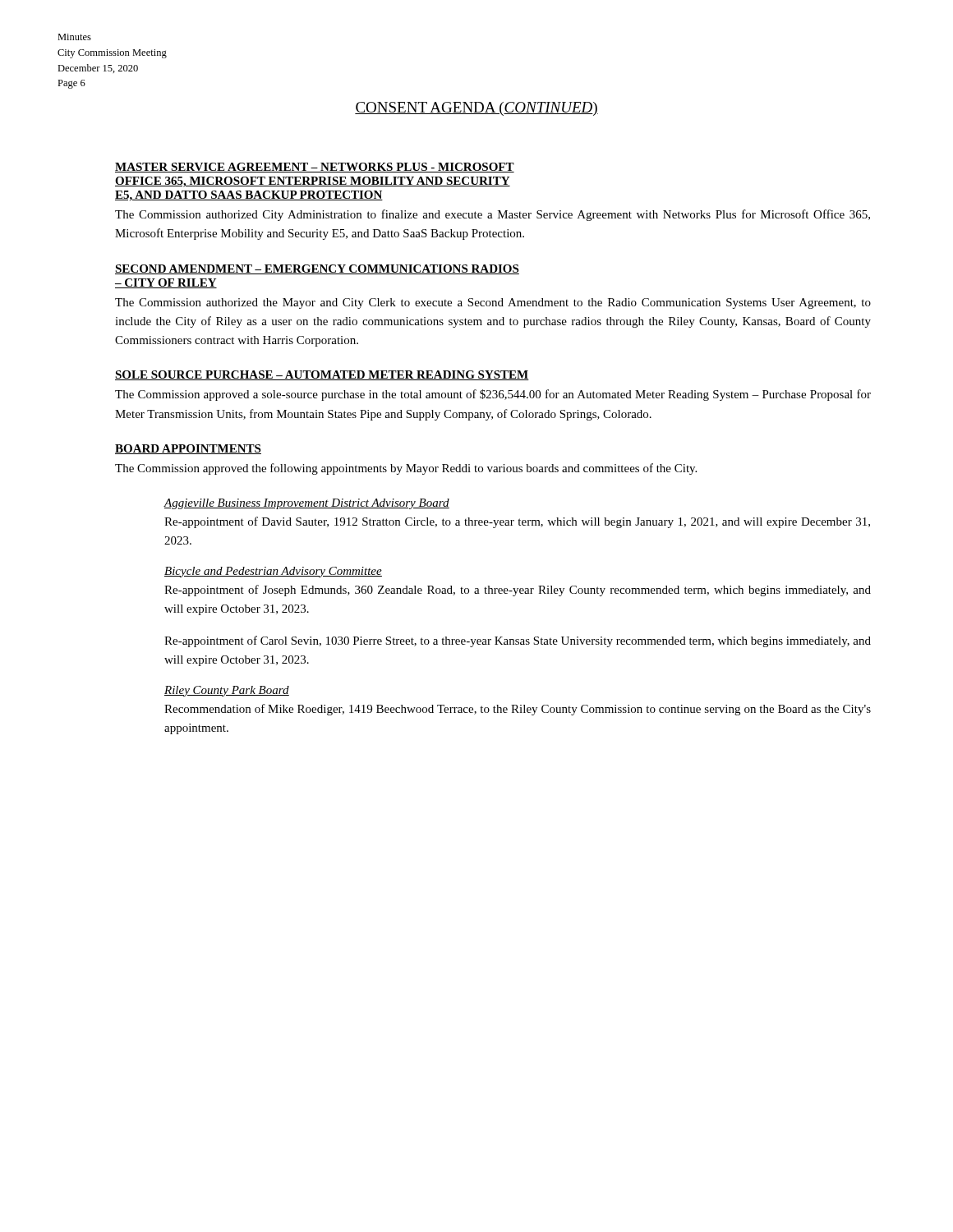Find the block on this page that starts "Re-appointment of David Sauter,"
953x1232 pixels.
click(x=518, y=531)
